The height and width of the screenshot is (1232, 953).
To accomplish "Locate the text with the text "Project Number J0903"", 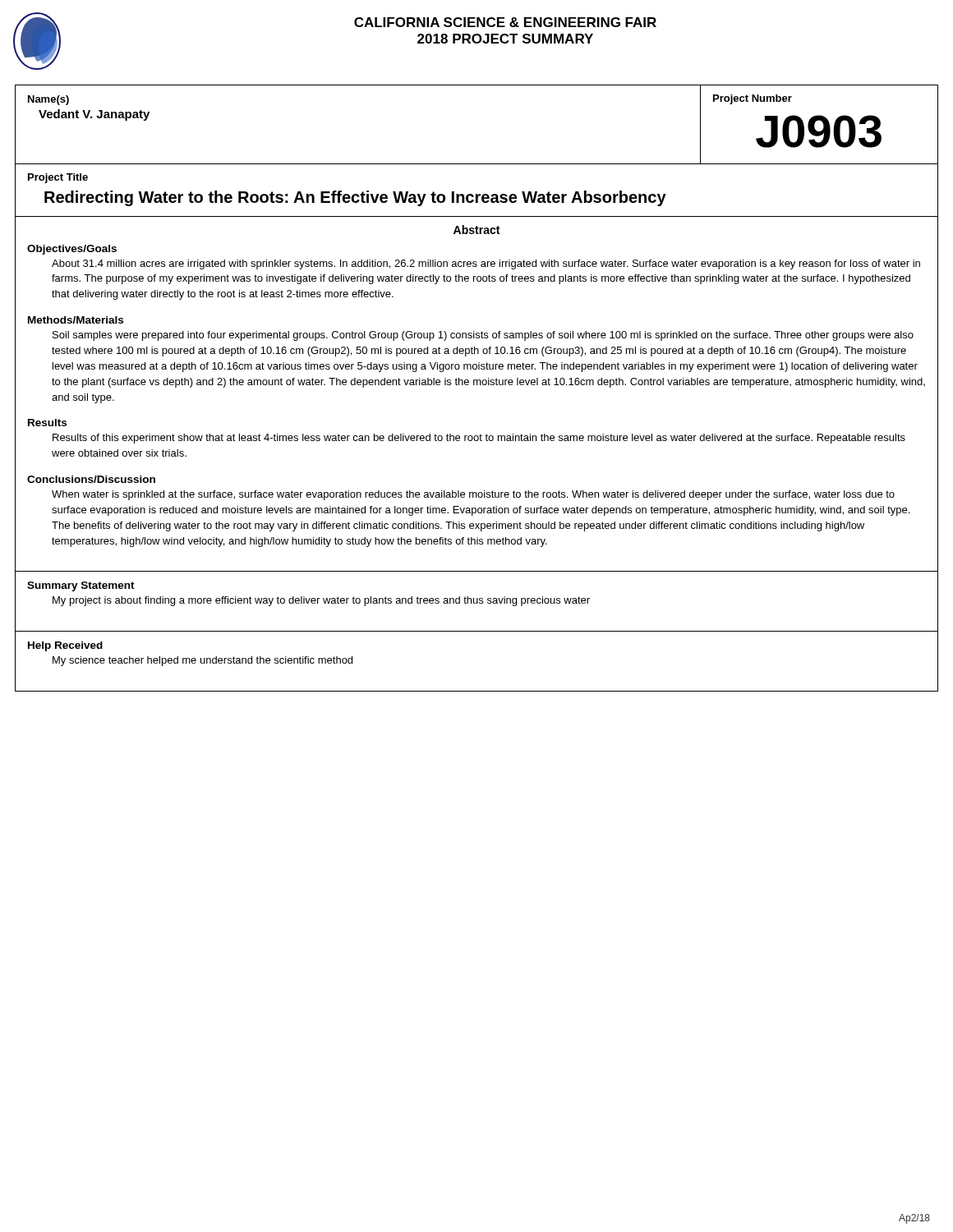I will (819, 124).
